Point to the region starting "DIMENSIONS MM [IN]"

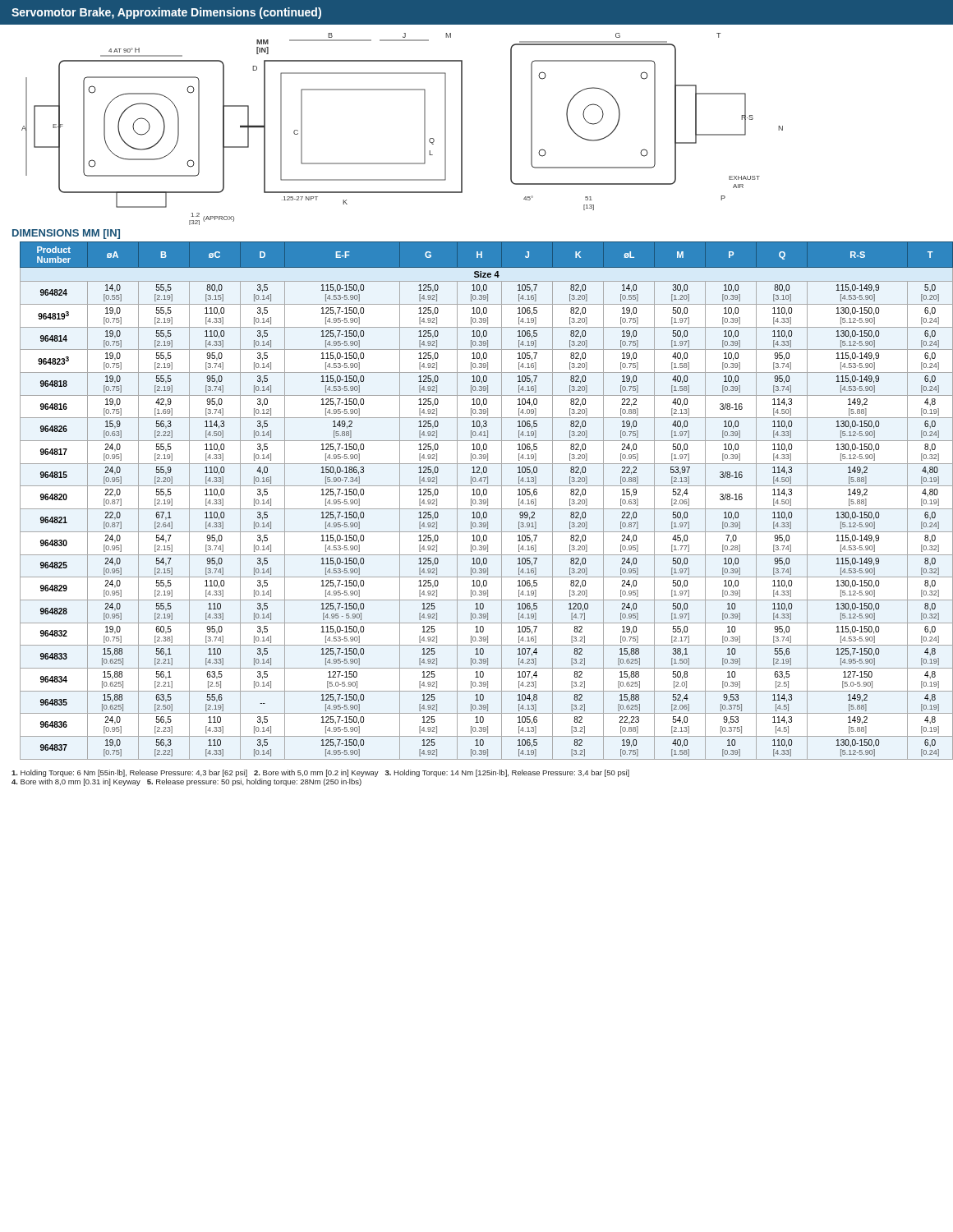66,233
